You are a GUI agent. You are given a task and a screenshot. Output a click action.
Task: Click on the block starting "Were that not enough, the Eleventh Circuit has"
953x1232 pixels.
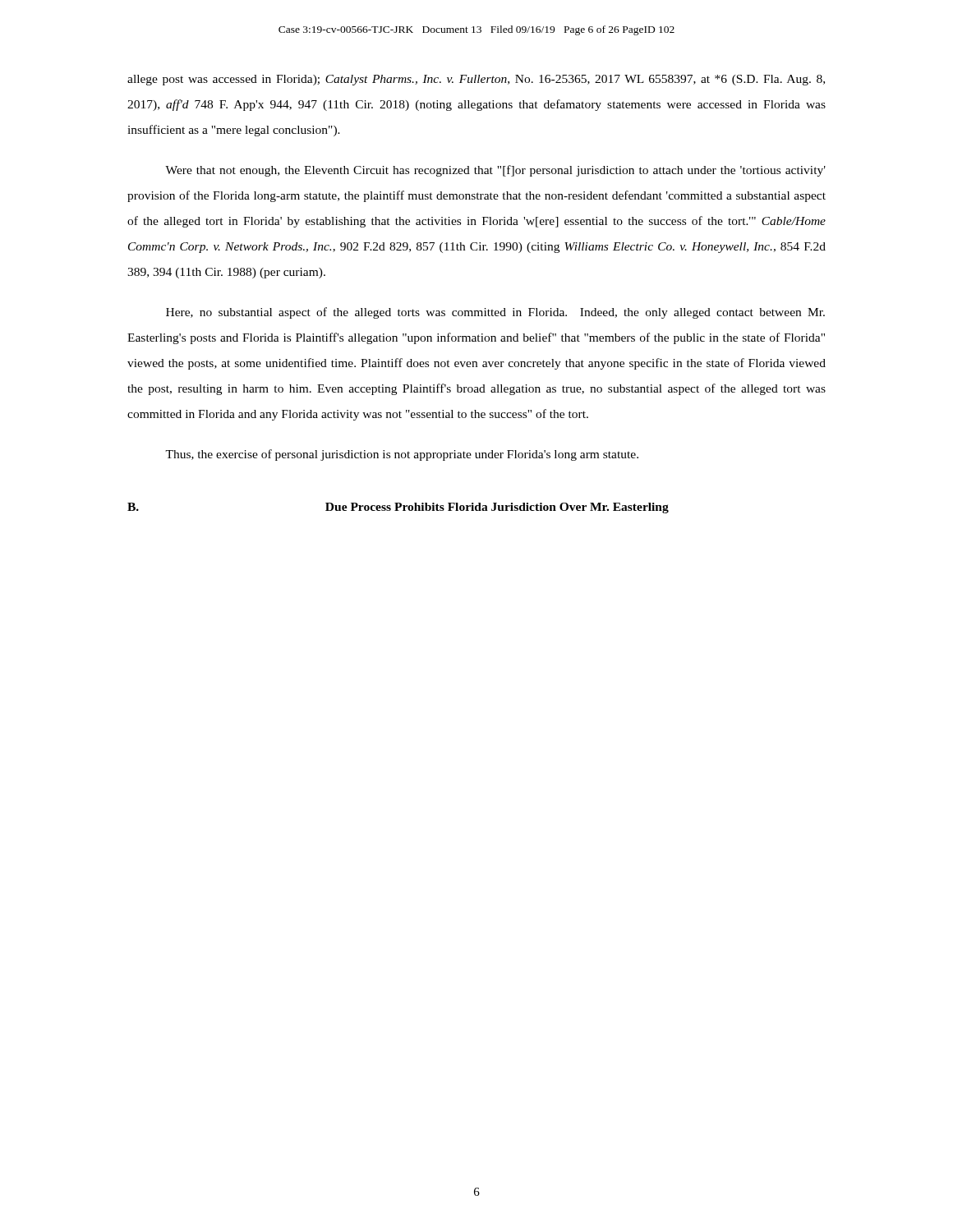point(476,221)
